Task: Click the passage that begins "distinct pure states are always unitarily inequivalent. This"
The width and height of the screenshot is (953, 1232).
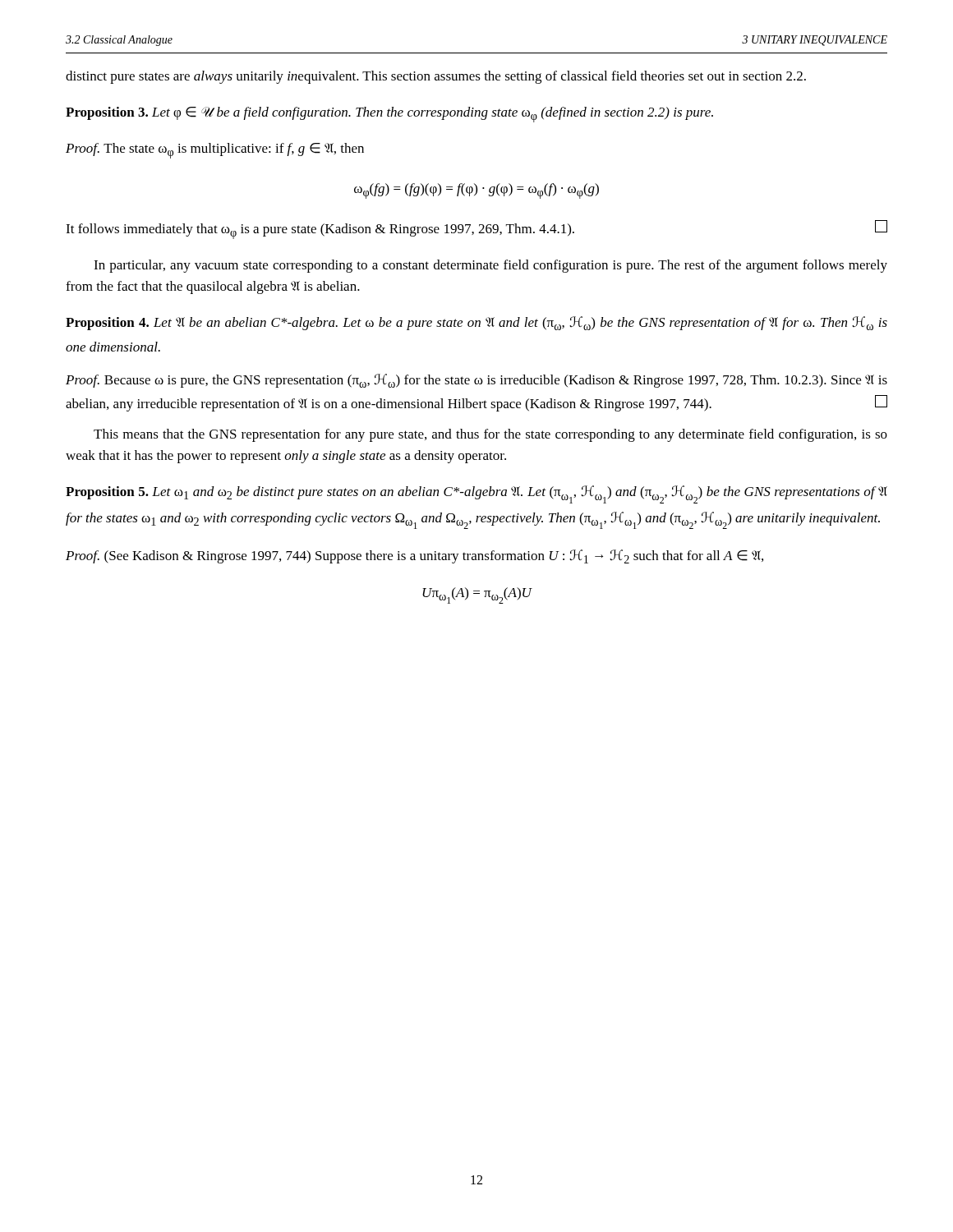Action: (x=436, y=76)
